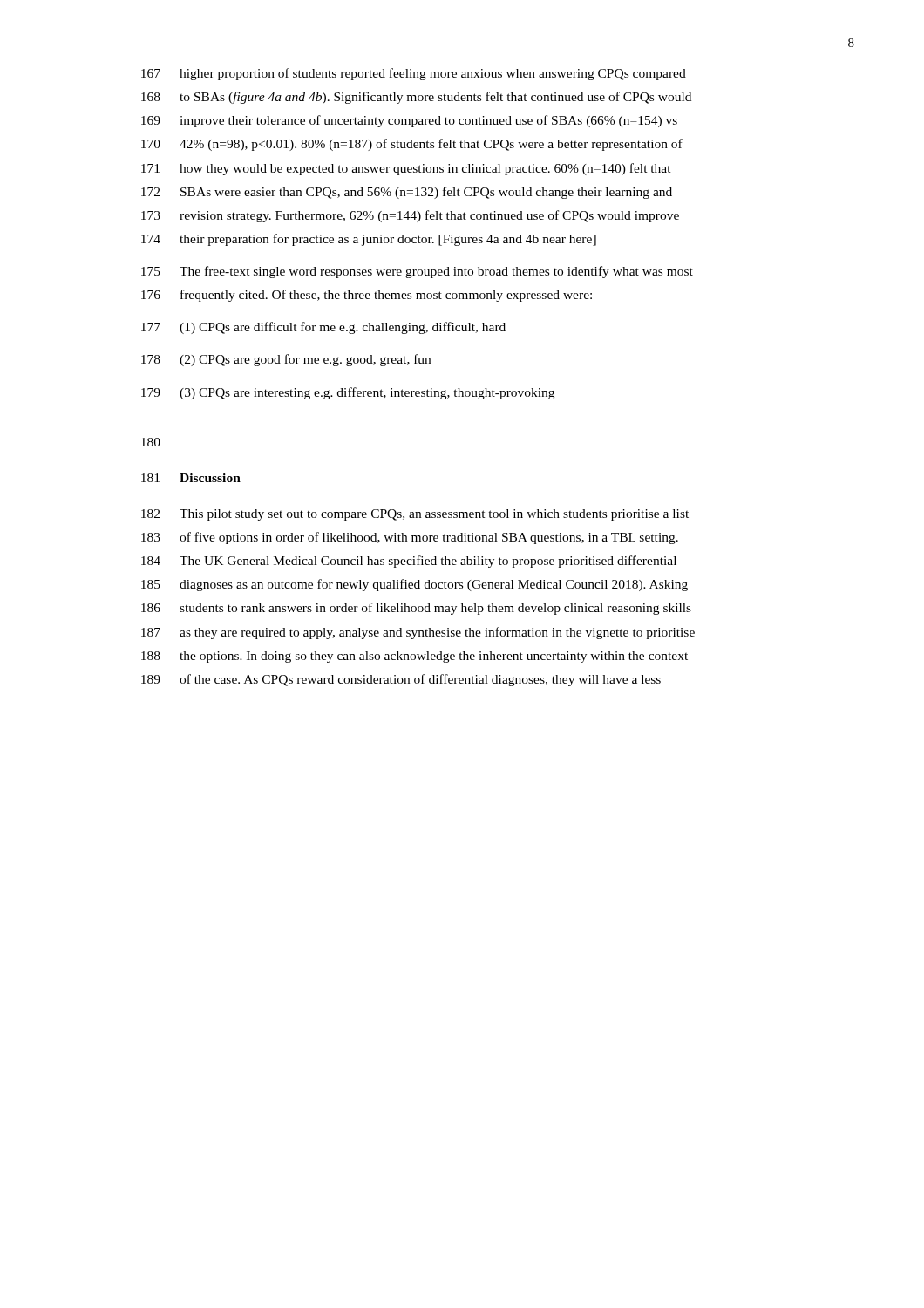The image size is (924, 1308).
Task: Select the block starting "168 to SBAs (figure 4a and 4b)."
Action: point(479,97)
